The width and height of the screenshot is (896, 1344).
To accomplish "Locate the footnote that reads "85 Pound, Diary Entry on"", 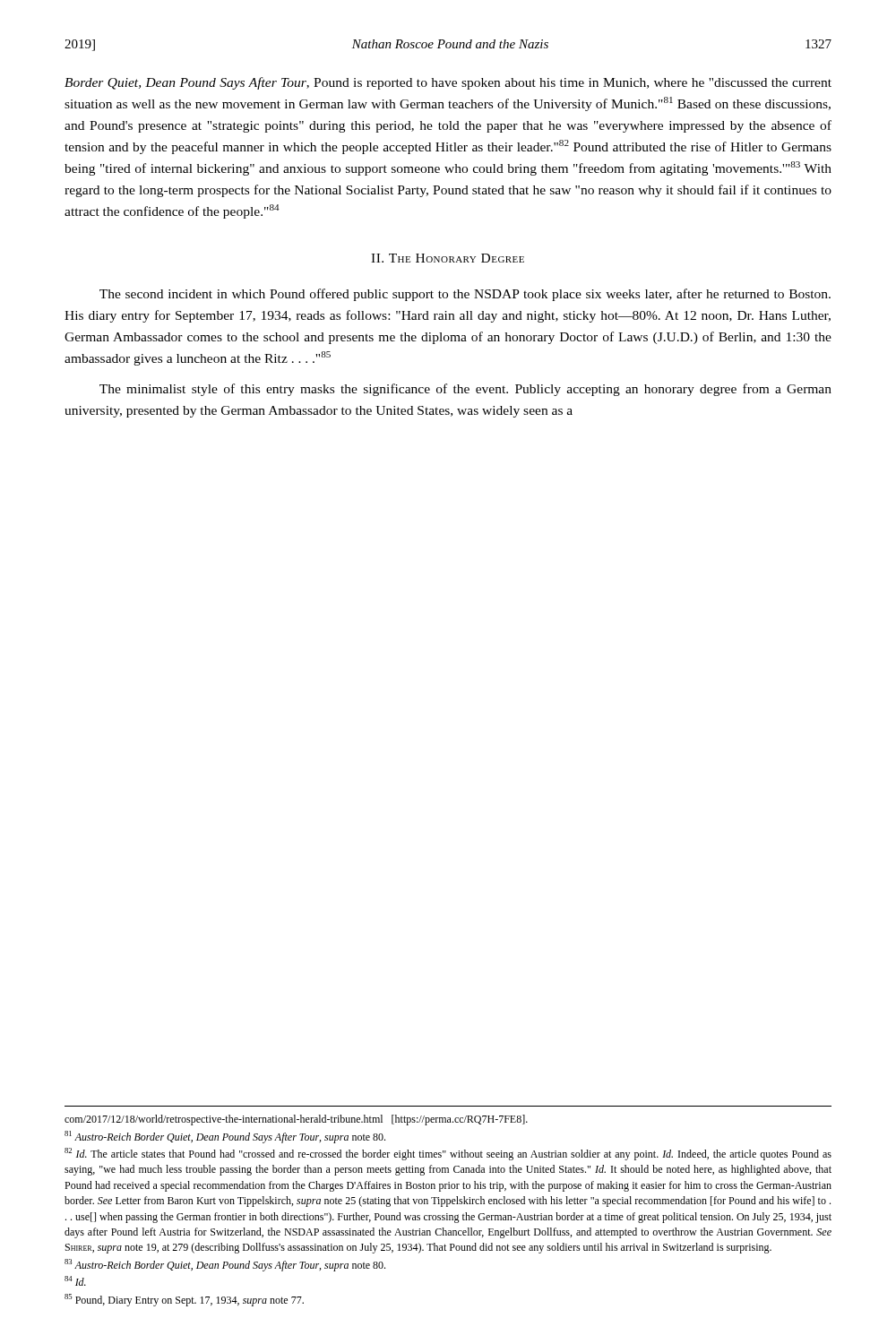I will [x=184, y=1299].
